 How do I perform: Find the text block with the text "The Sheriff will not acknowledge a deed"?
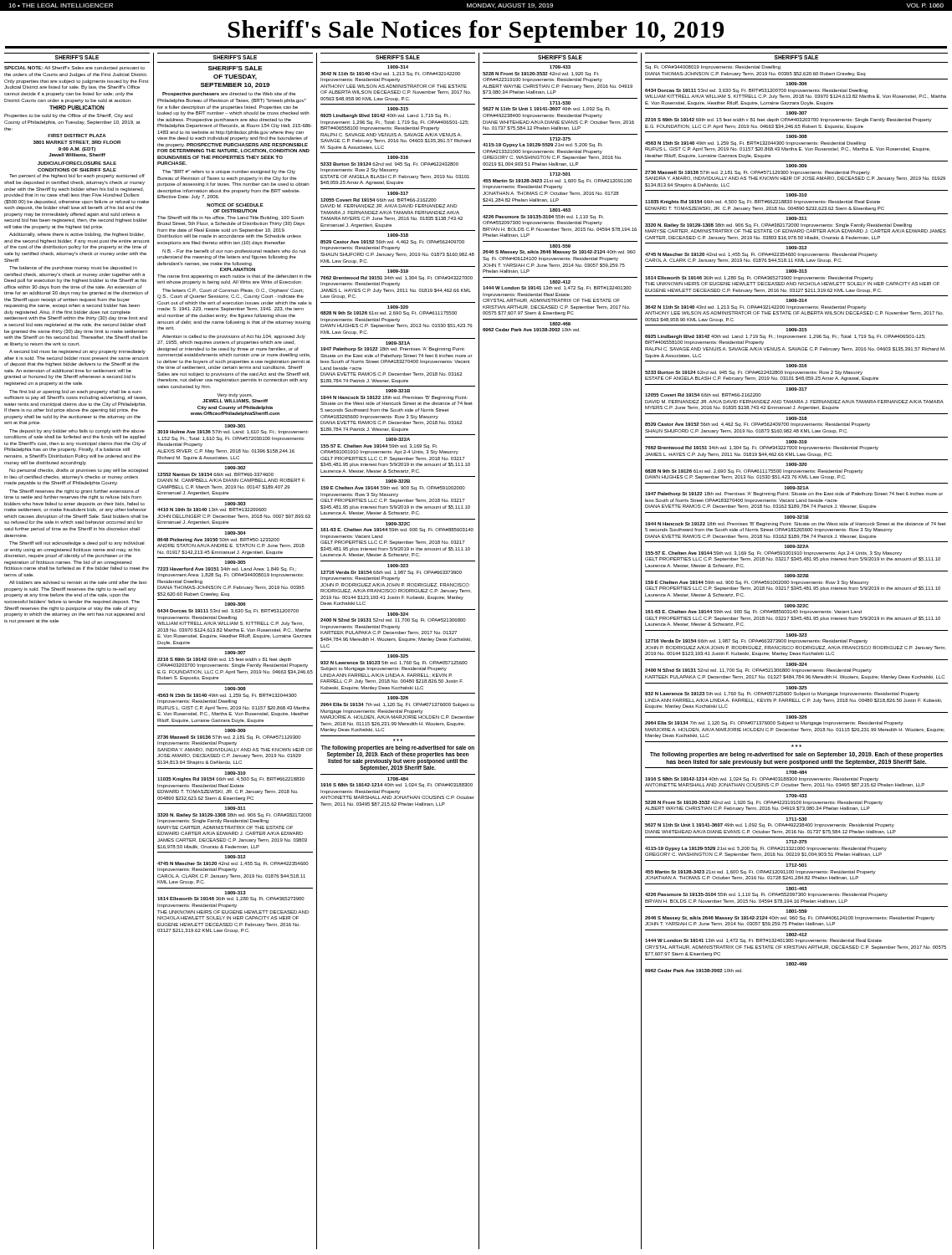click(76, 559)
